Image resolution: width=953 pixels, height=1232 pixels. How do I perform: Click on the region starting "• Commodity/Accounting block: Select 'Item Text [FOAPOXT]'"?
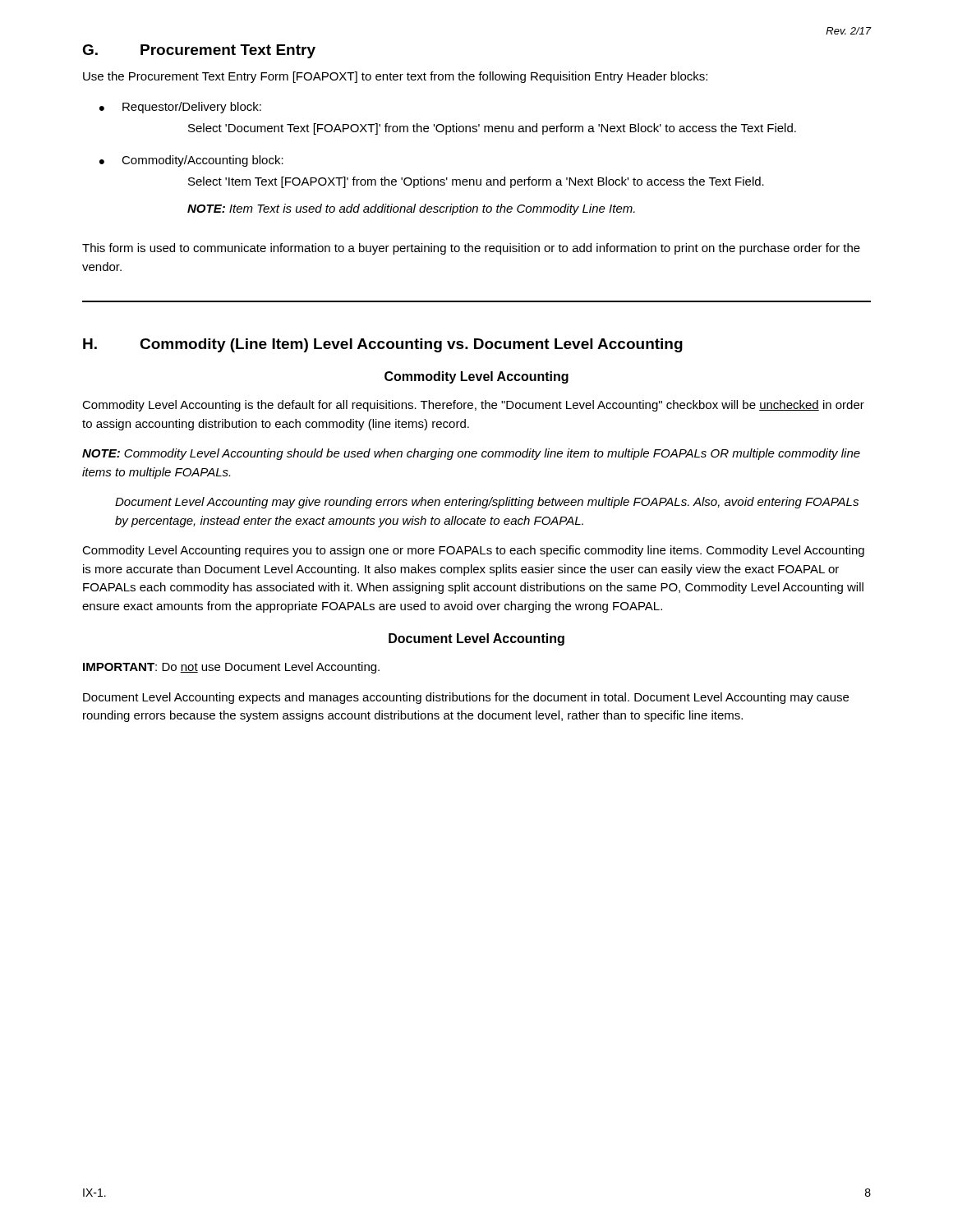(485, 188)
